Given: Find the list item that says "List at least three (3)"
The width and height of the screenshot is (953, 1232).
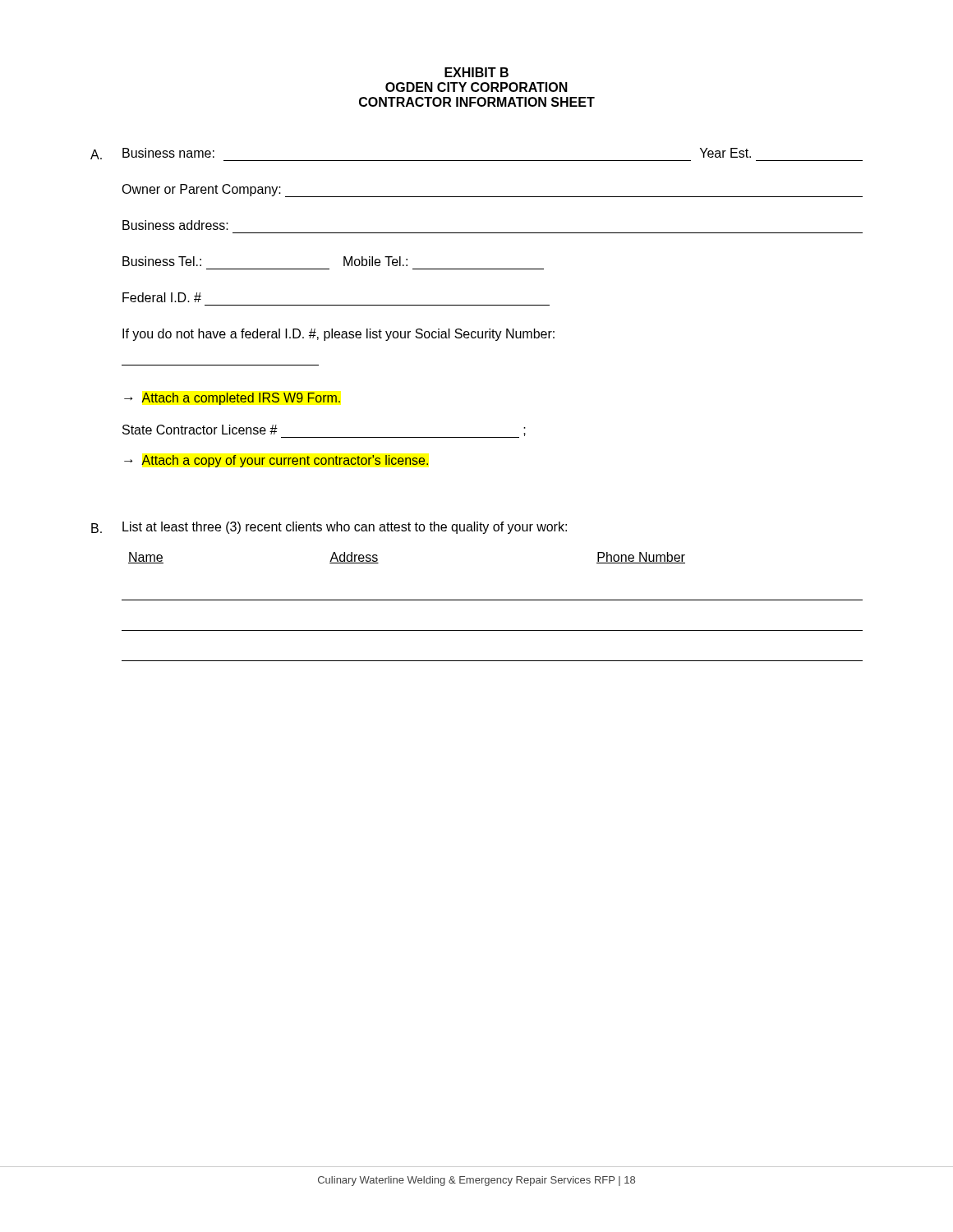Looking at the screenshot, I should [345, 527].
